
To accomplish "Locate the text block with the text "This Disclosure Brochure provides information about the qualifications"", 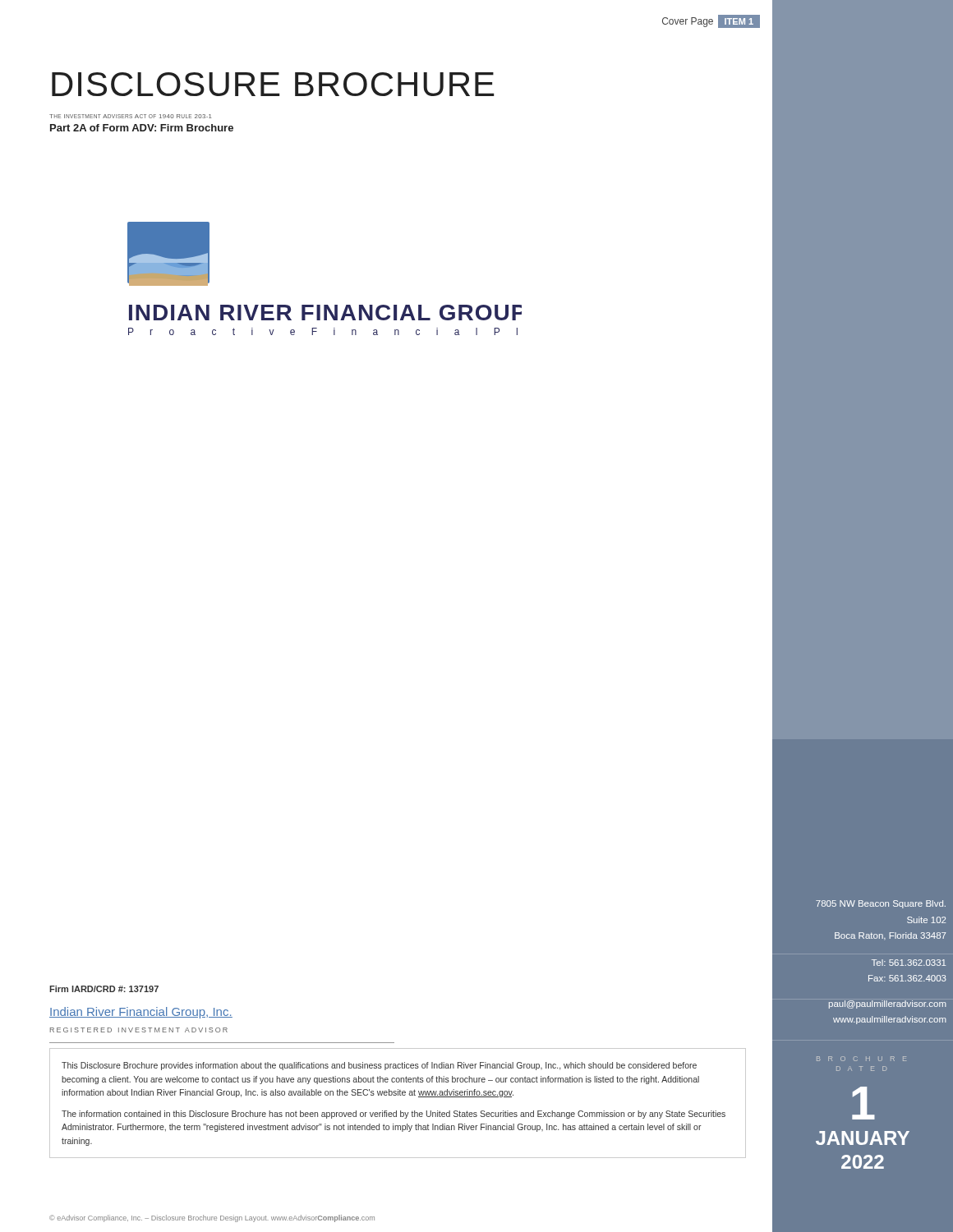I will pos(398,1103).
